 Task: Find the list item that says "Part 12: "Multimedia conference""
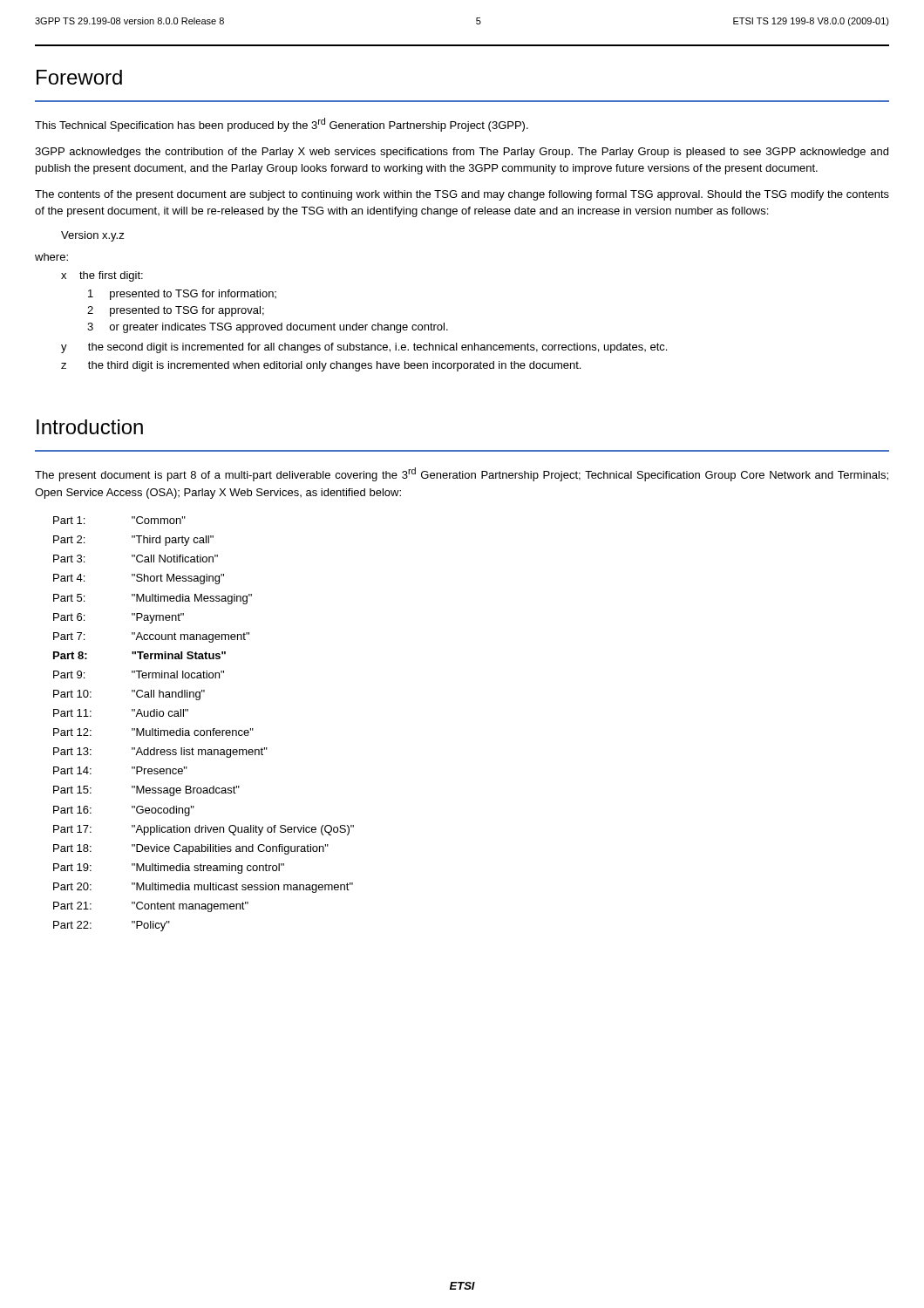[153, 733]
